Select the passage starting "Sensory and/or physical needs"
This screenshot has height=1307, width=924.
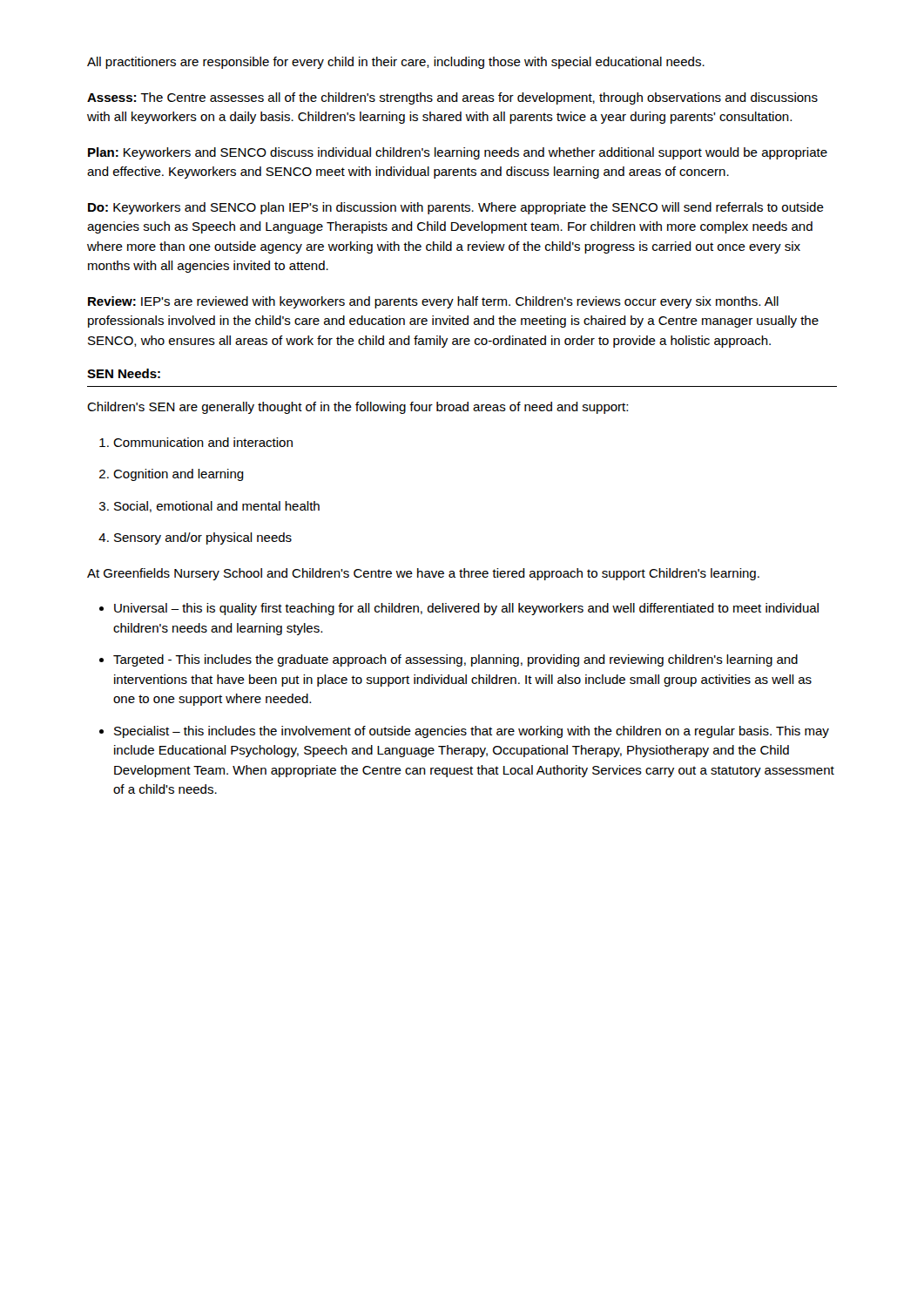click(x=203, y=537)
